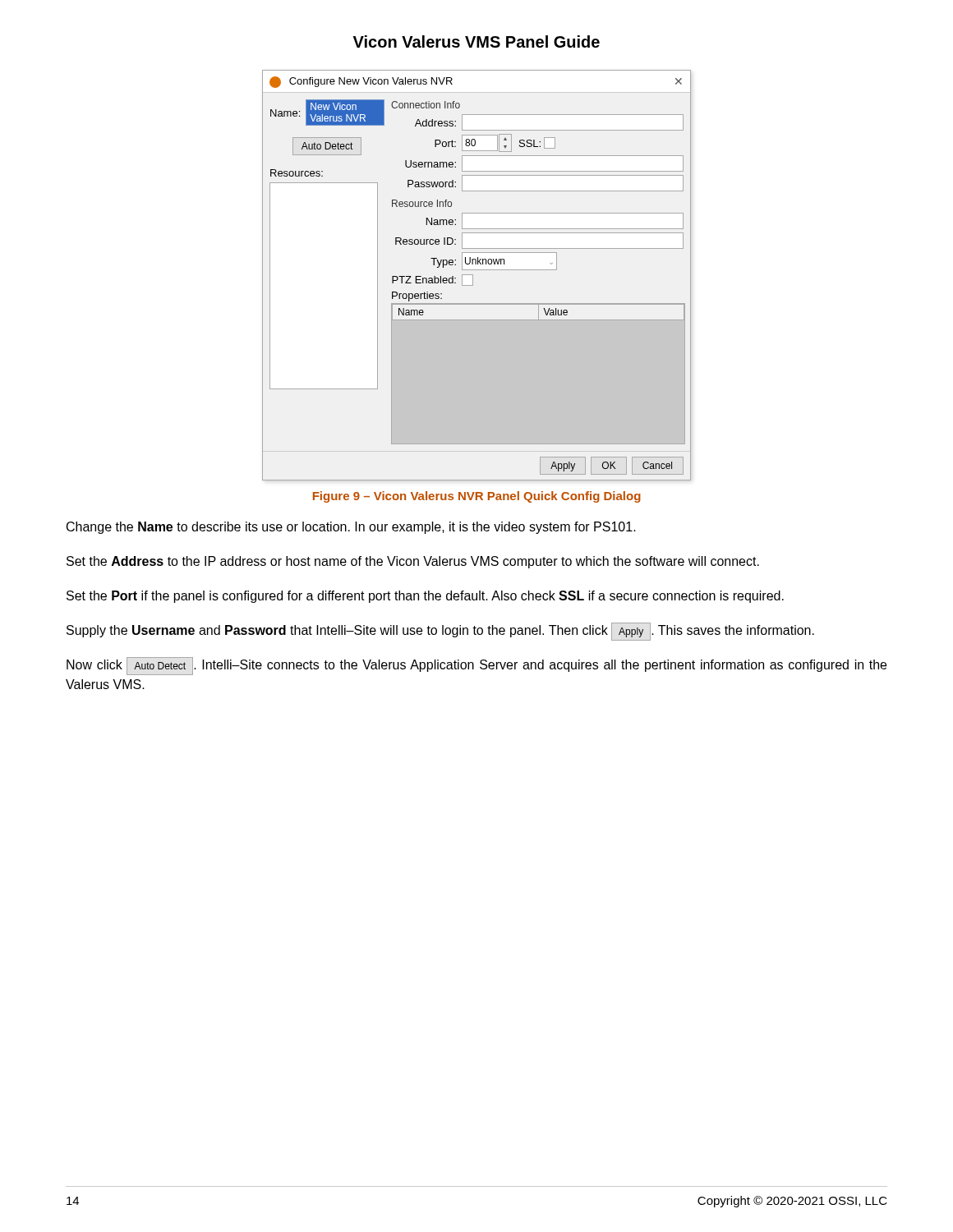Find the title
953x1232 pixels.
pyautogui.click(x=476, y=42)
